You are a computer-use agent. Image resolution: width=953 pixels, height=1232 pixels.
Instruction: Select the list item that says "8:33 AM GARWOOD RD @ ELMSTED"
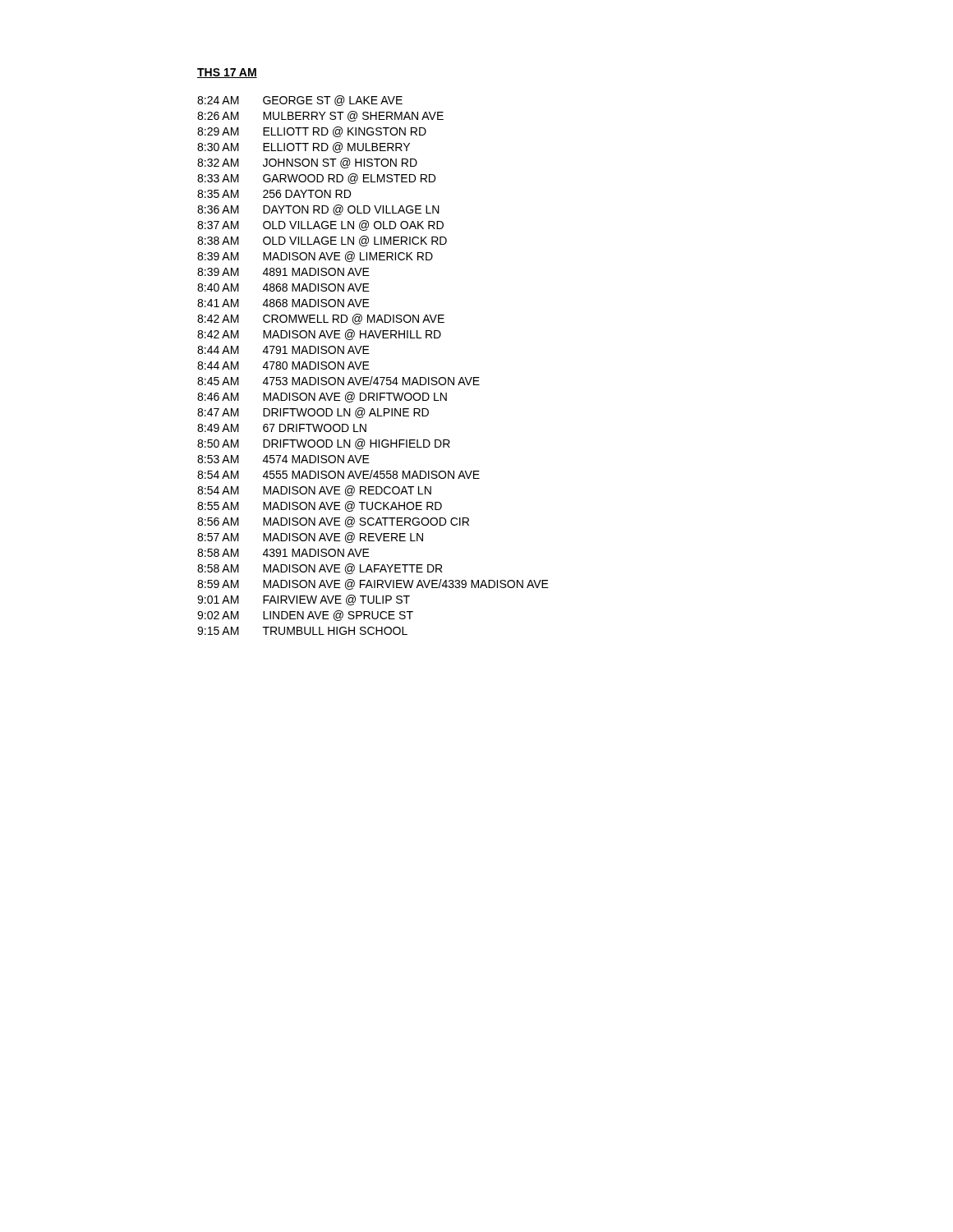coord(317,179)
